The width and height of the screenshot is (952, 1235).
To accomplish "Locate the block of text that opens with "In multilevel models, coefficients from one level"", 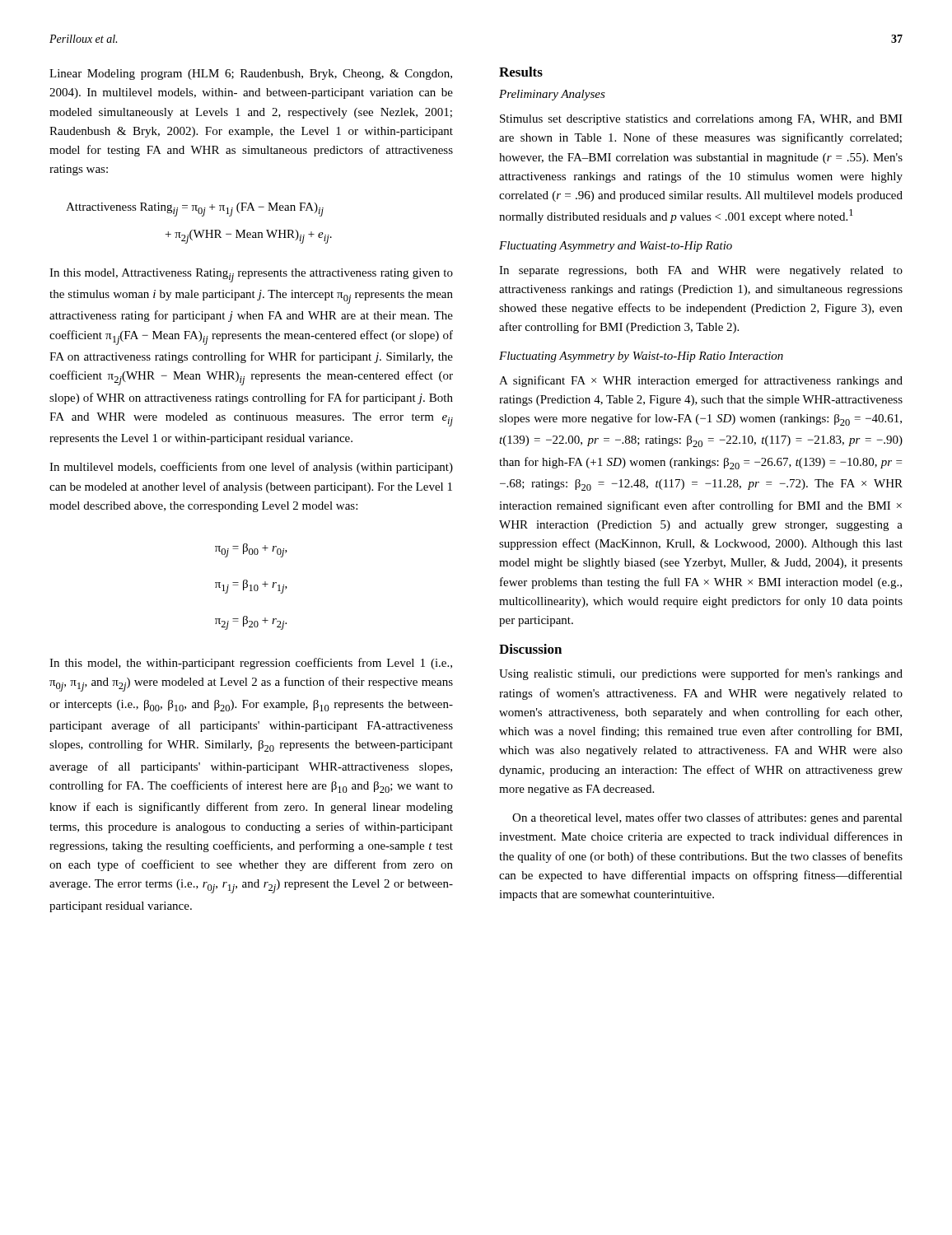I will [x=251, y=486].
